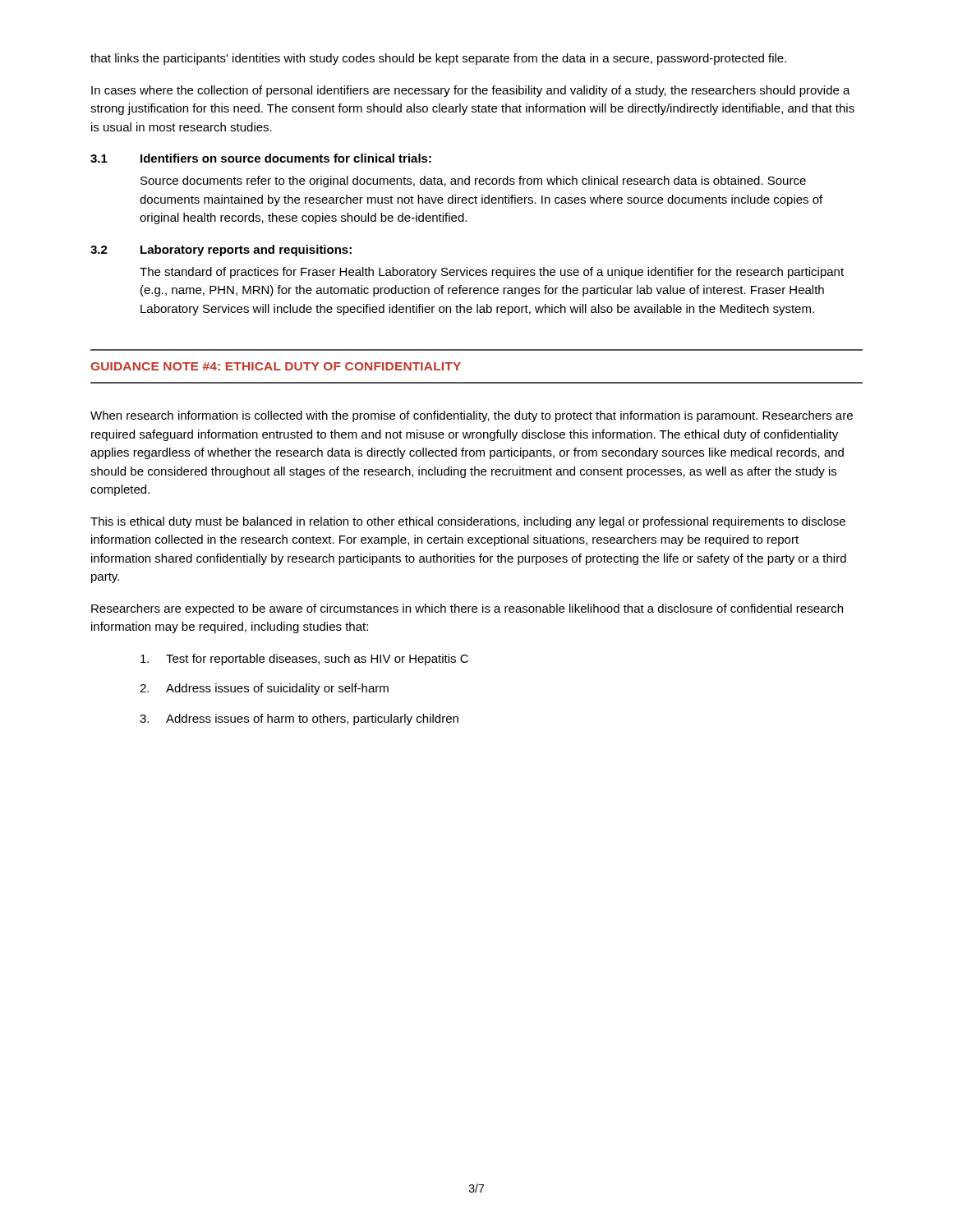The width and height of the screenshot is (953, 1232).
Task: Select the region starting "The standard of practices for Fraser"
Action: coord(492,290)
